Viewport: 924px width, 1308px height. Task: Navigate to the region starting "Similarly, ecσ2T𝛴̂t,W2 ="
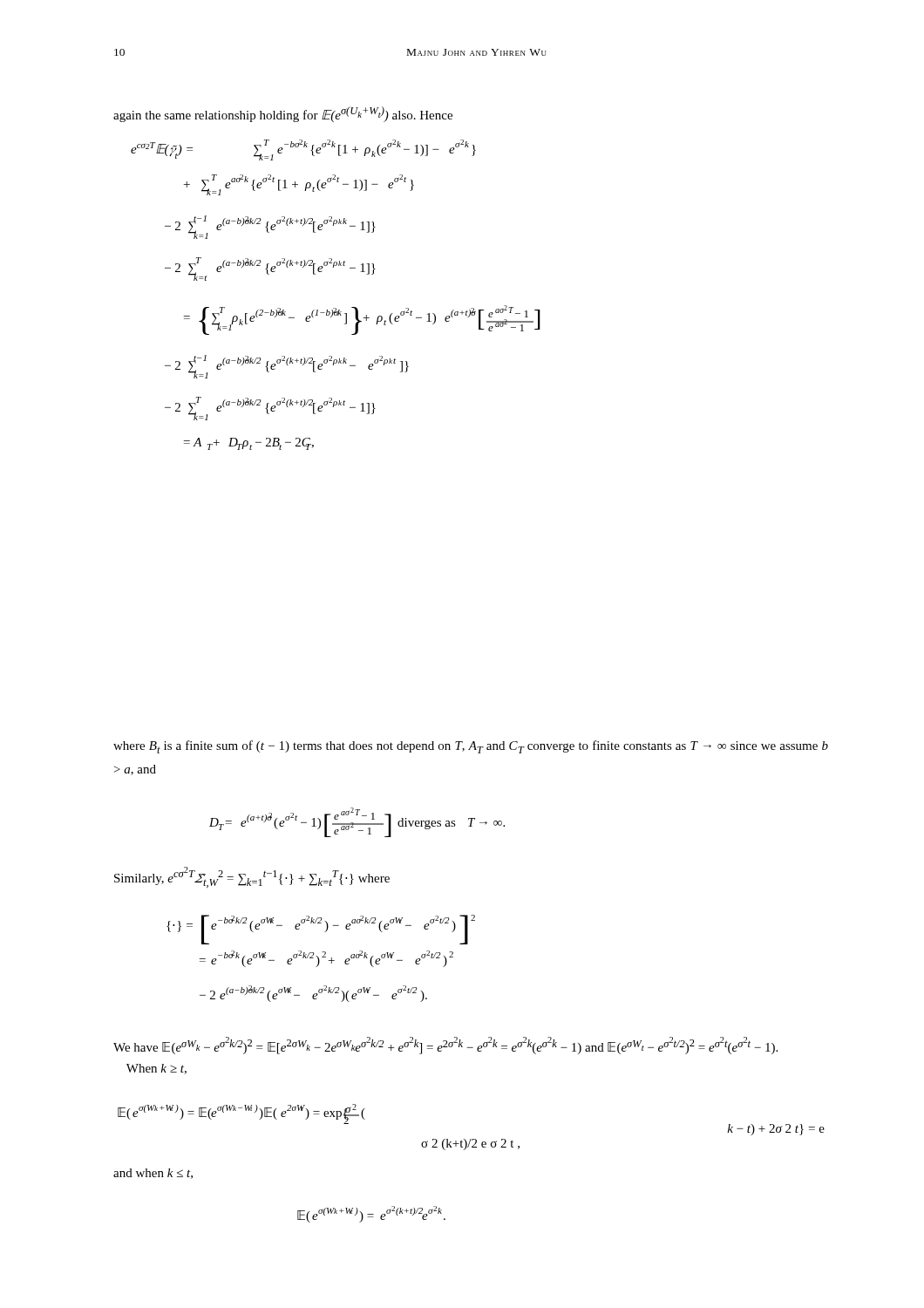[252, 877]
